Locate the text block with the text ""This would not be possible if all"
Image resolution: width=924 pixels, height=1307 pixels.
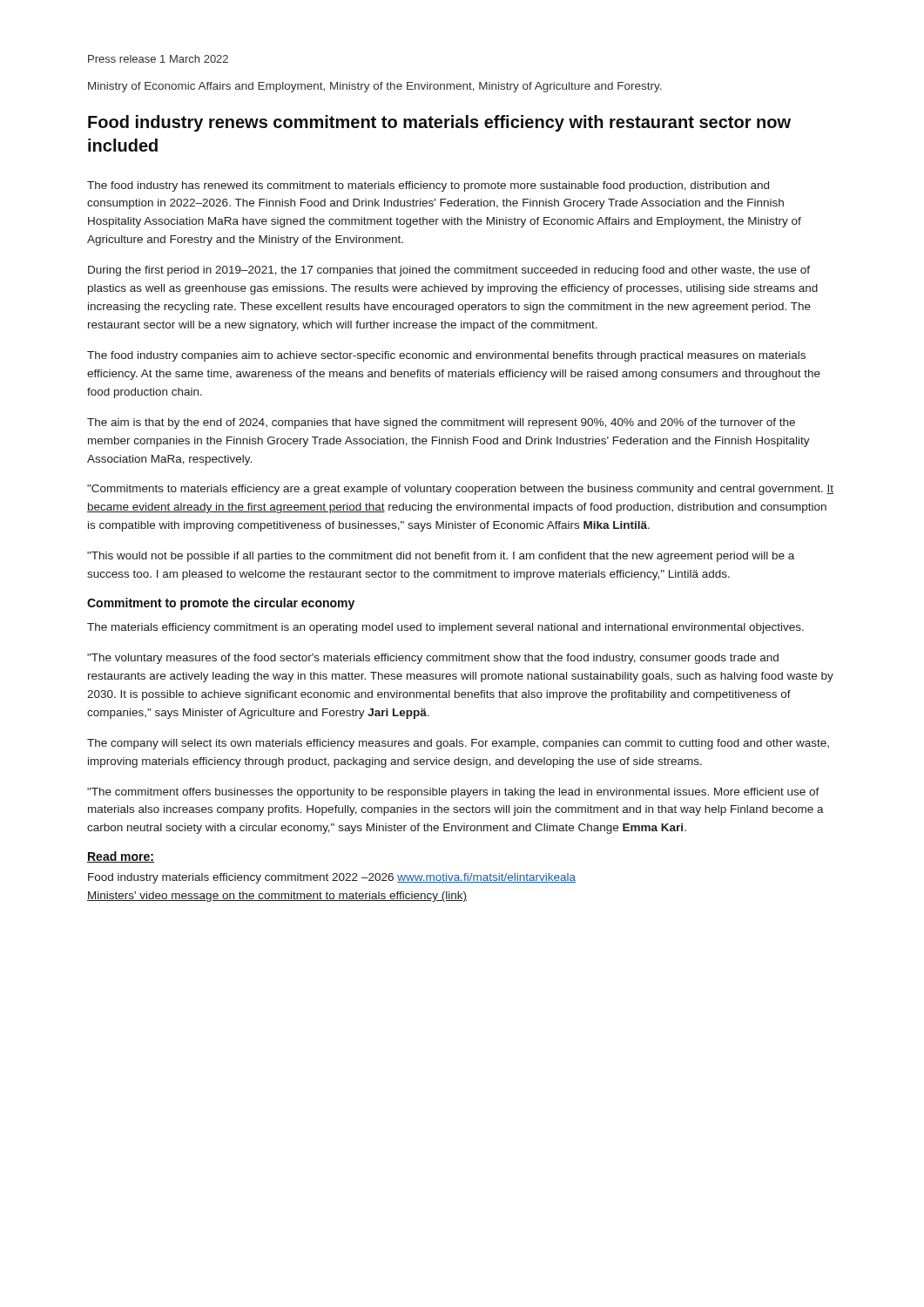[x=441, y=565]
